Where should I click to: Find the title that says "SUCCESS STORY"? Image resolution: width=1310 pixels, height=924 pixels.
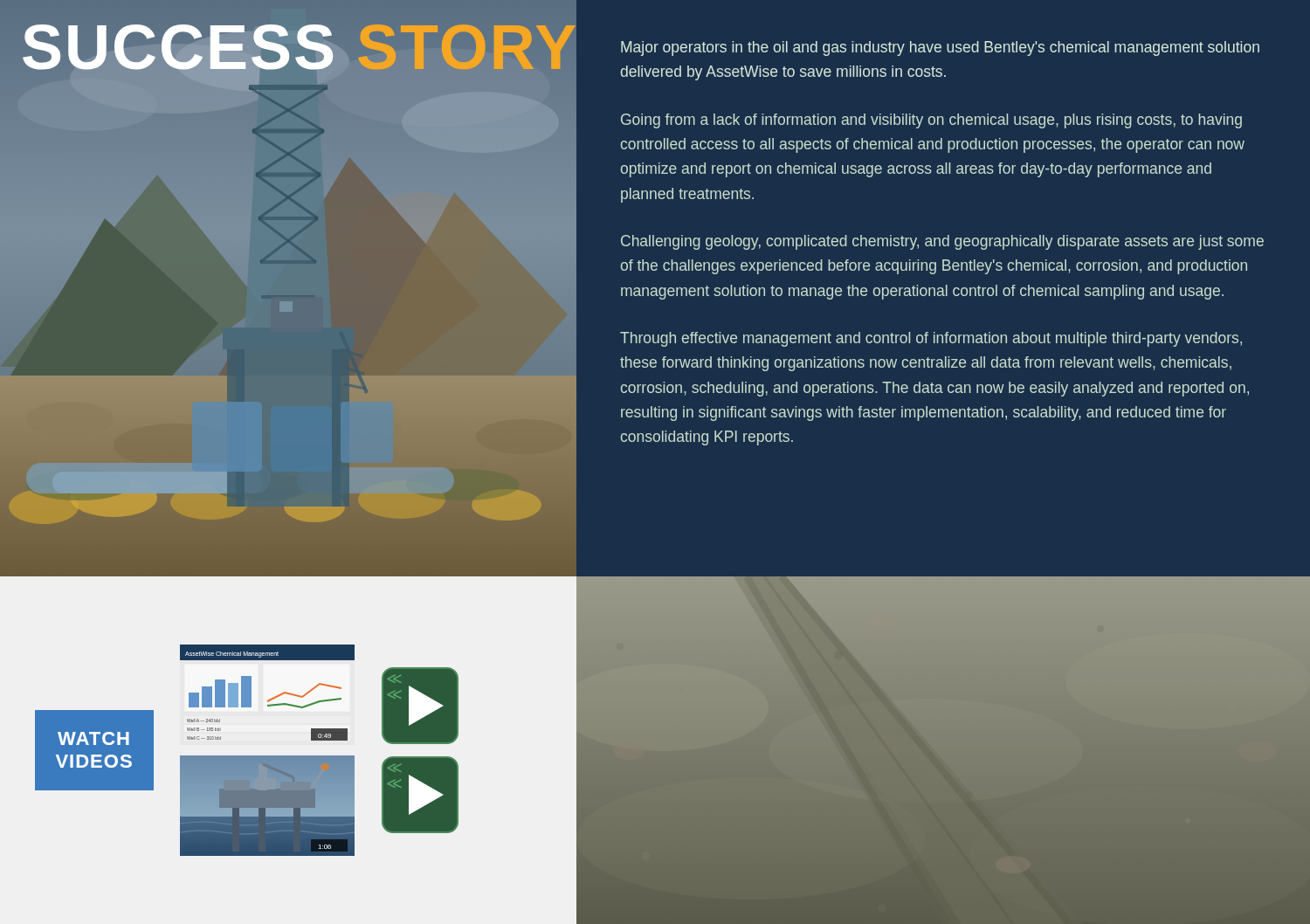(300, 45)
